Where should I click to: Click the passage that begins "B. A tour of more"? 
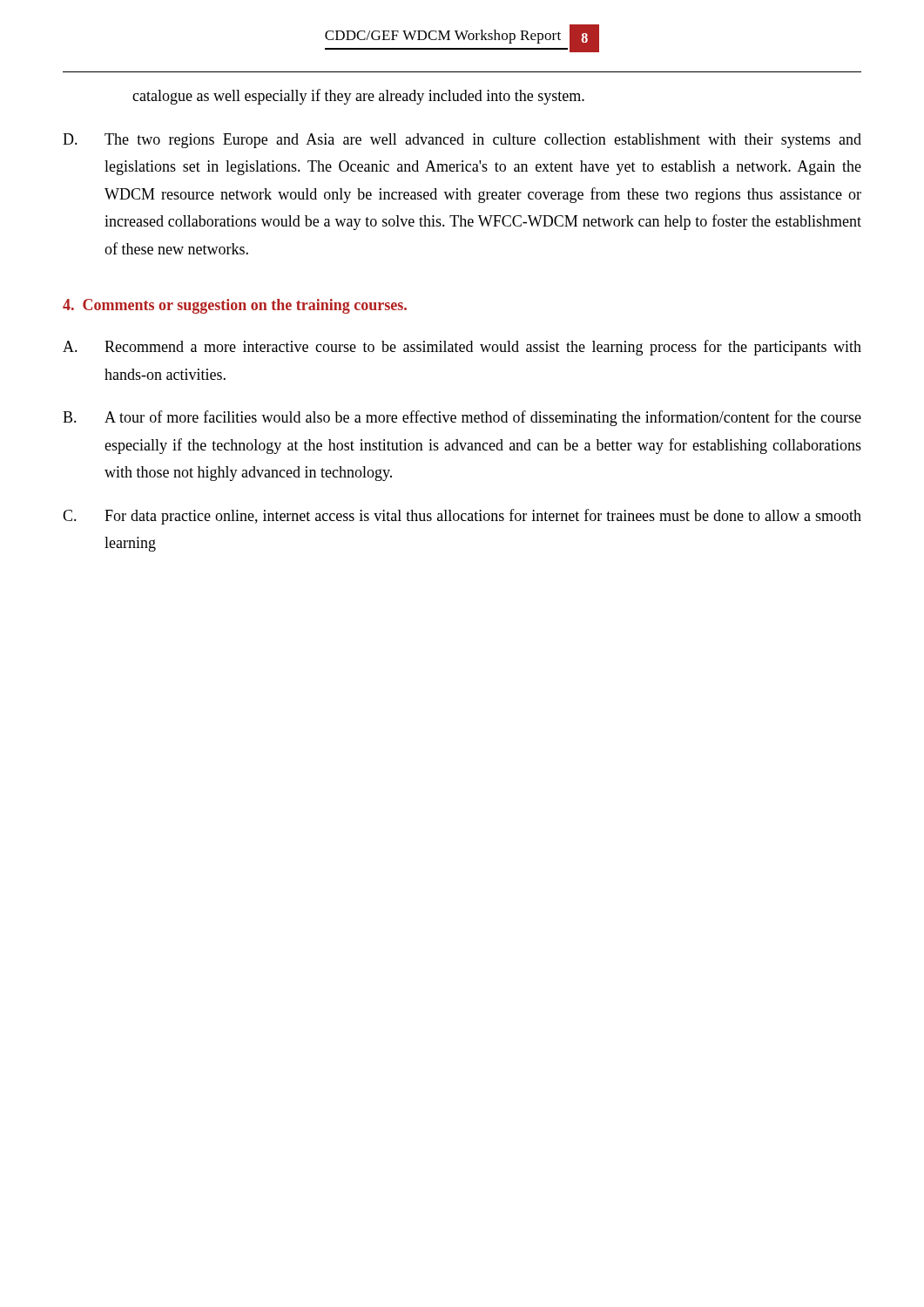click(462, 445)
